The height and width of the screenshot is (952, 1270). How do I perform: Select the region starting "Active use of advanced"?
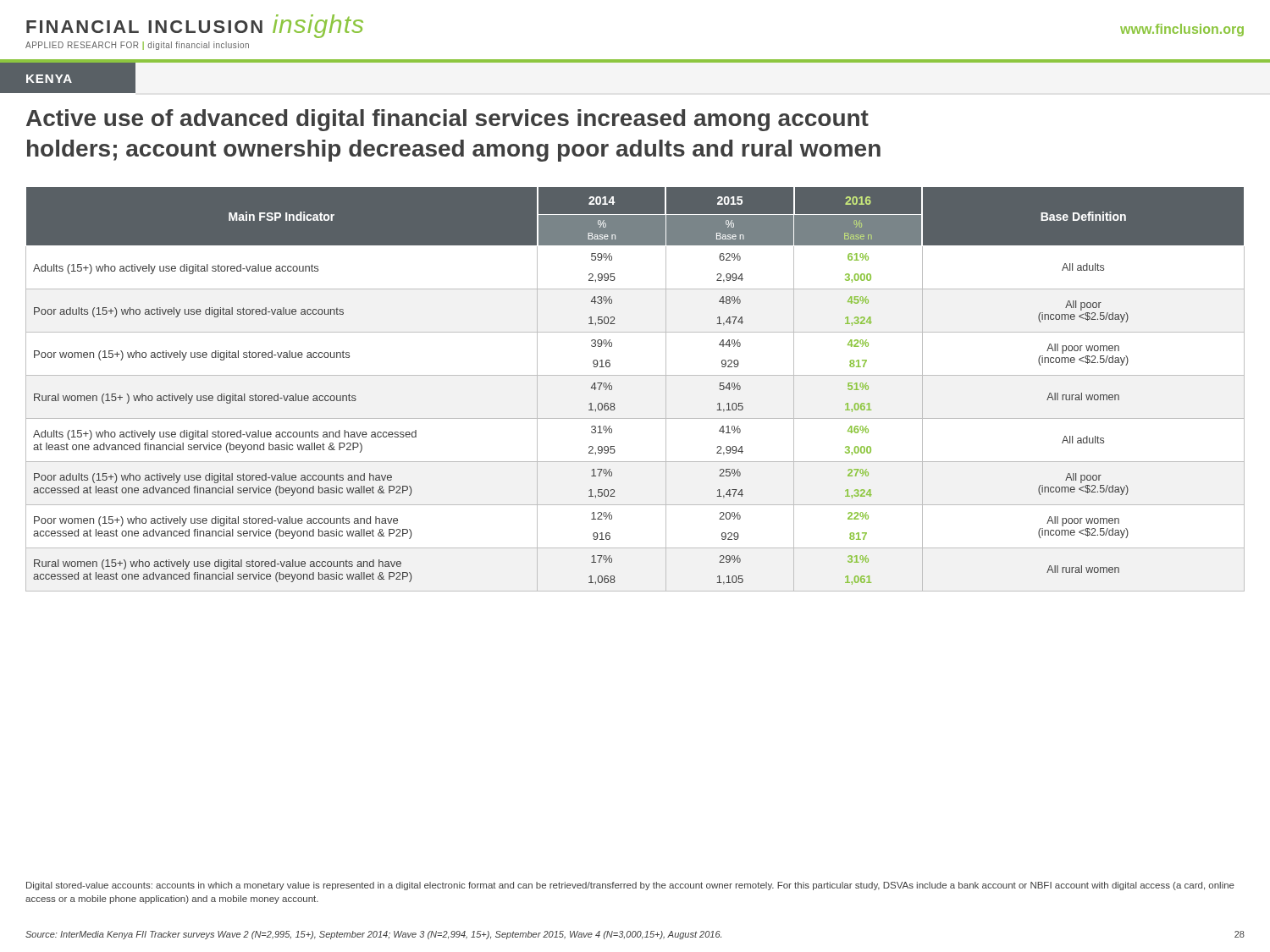click(x=635, y=134)
